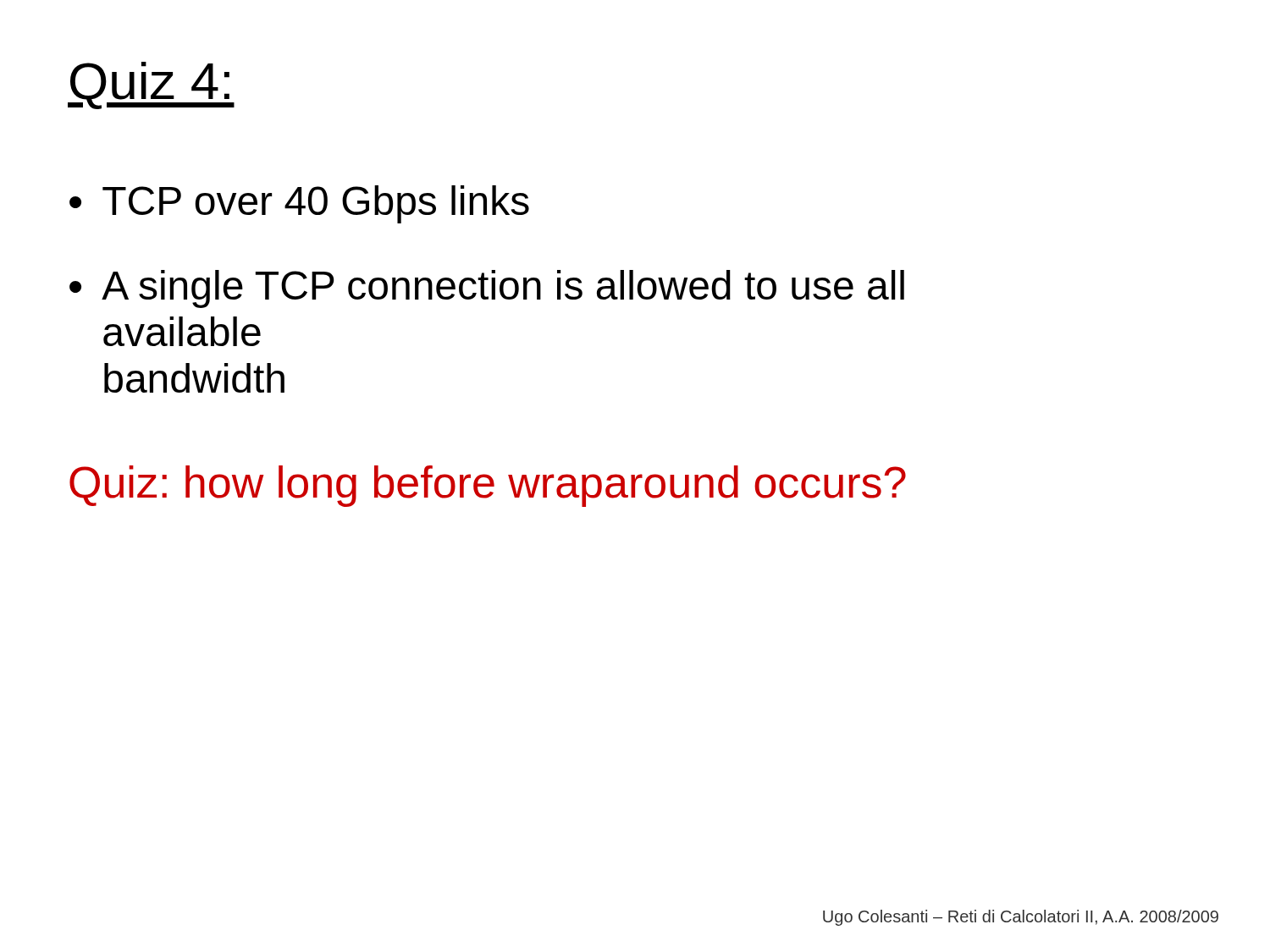This screenshot has height=952, width=1270.
Task: Locate the block of text that opens with "• A single TCP connection is"
Action: point(487,289)
